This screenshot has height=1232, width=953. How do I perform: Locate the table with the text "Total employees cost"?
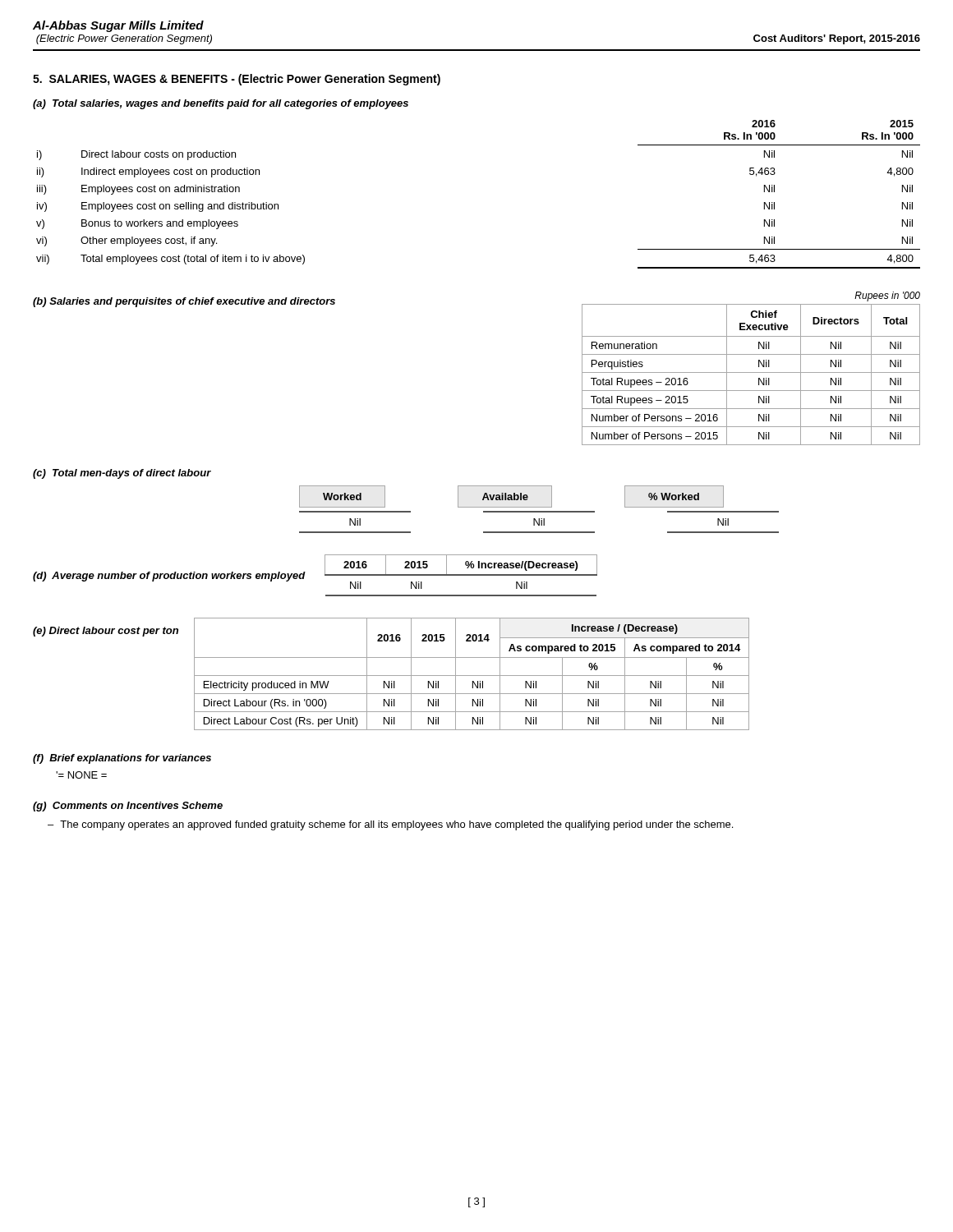pos(476,192)
